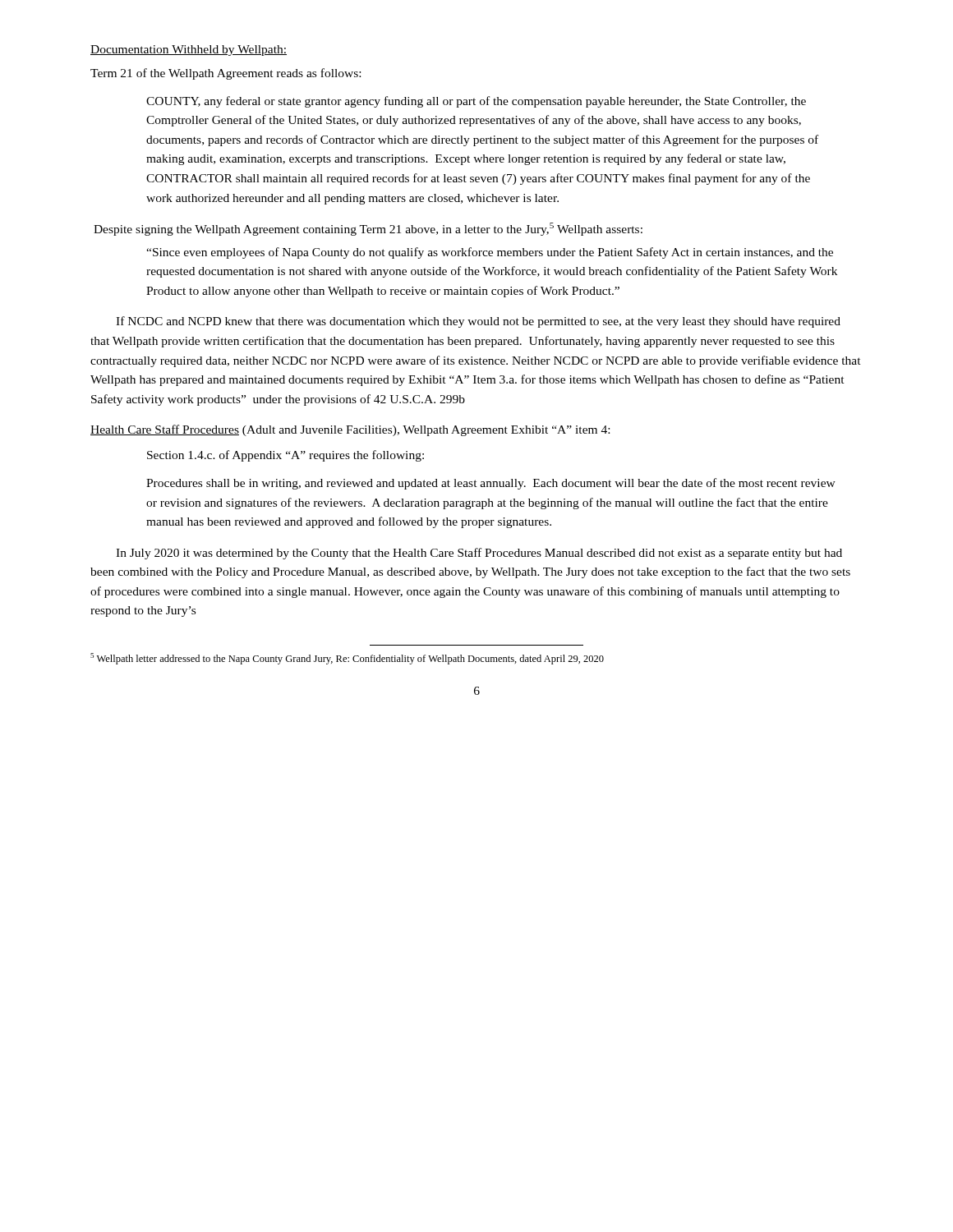Screen dimensions: 1232x953
Task: Where is the passage that starts "Term 21 of the"?
Action: pos(226,73)
